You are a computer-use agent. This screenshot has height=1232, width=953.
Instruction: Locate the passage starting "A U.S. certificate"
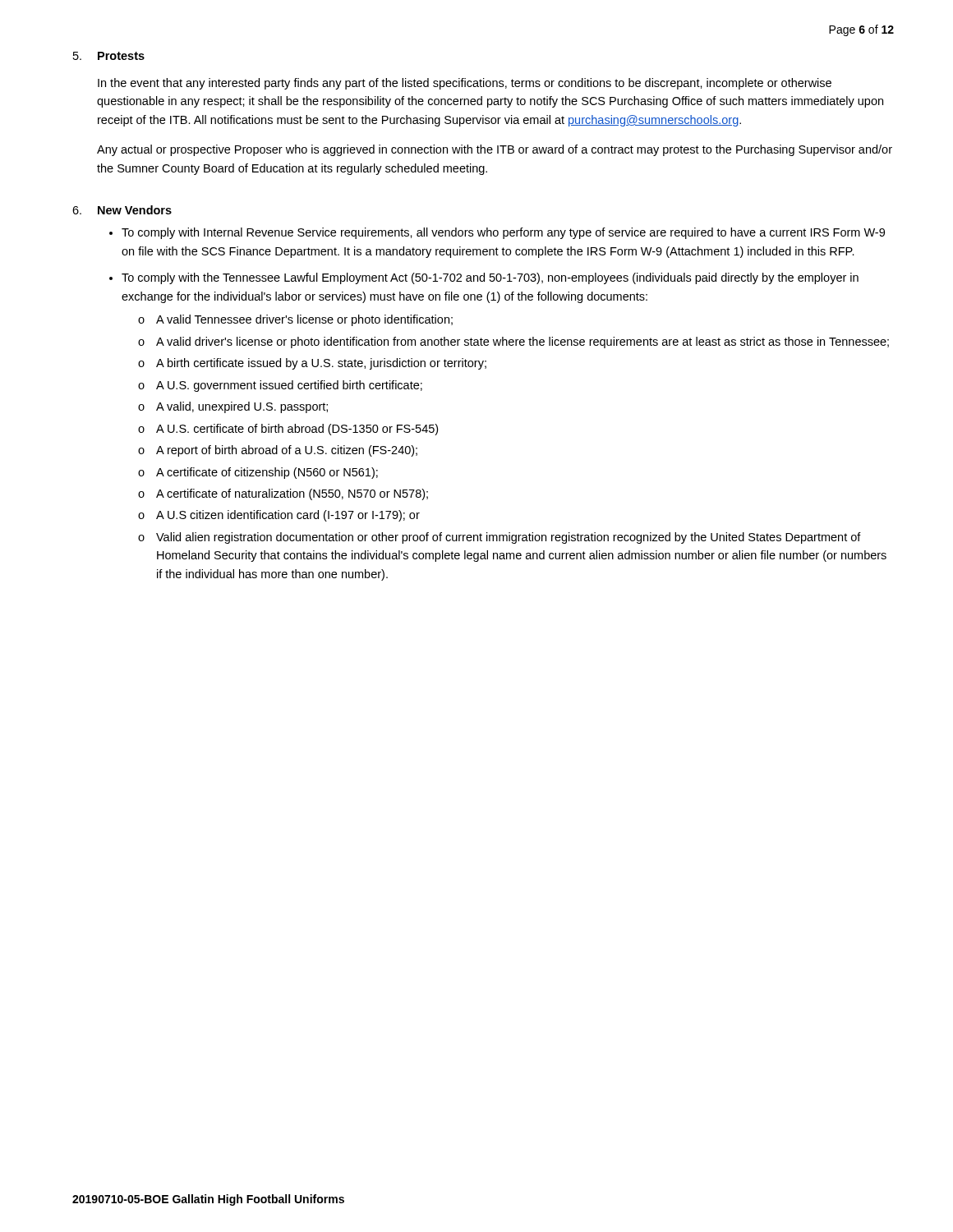[297, 428]
